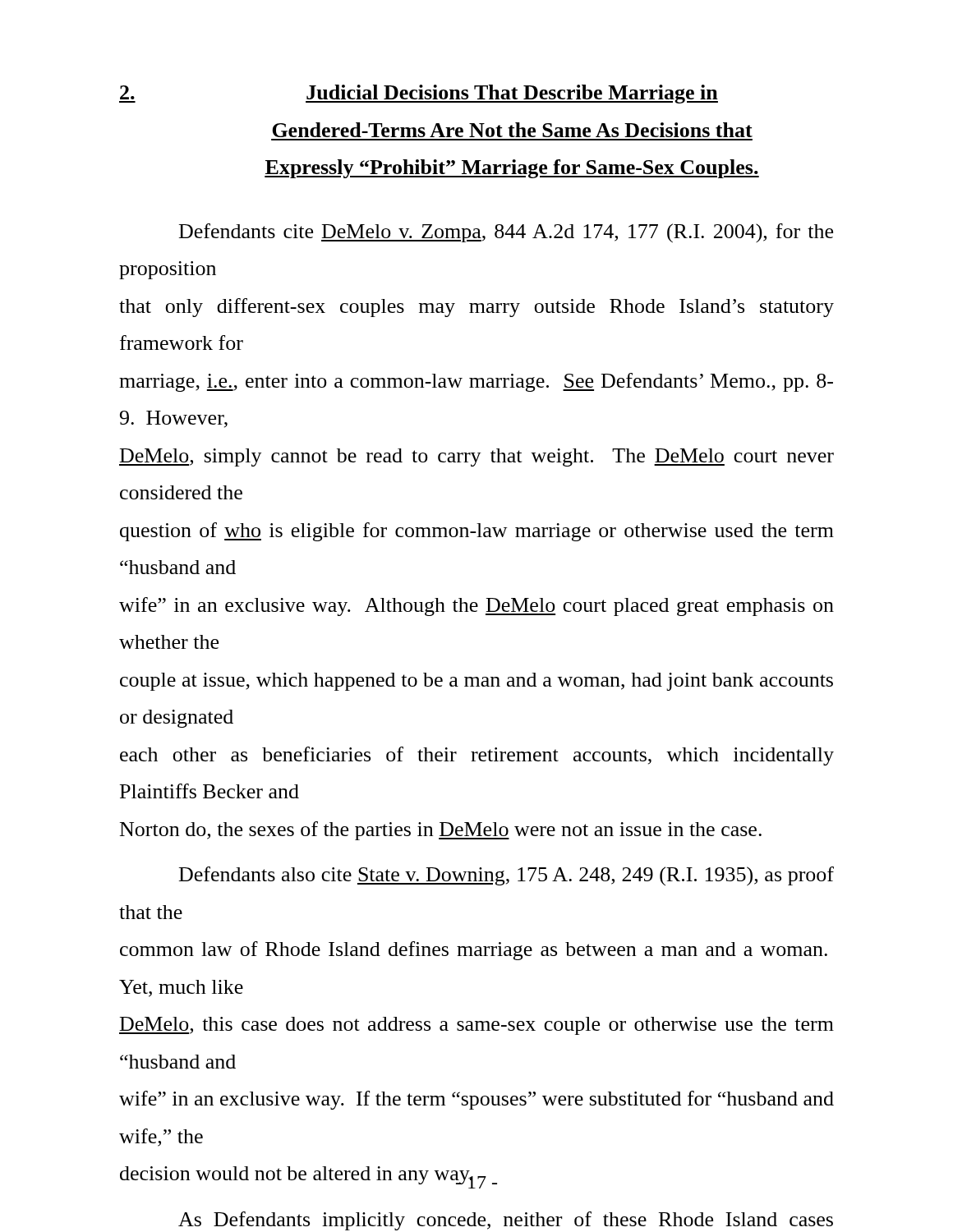Locate the block of text that opens with "Defendants also cite State v. Downing,"
Viewport: 953px width, 1232px height.
476,893
